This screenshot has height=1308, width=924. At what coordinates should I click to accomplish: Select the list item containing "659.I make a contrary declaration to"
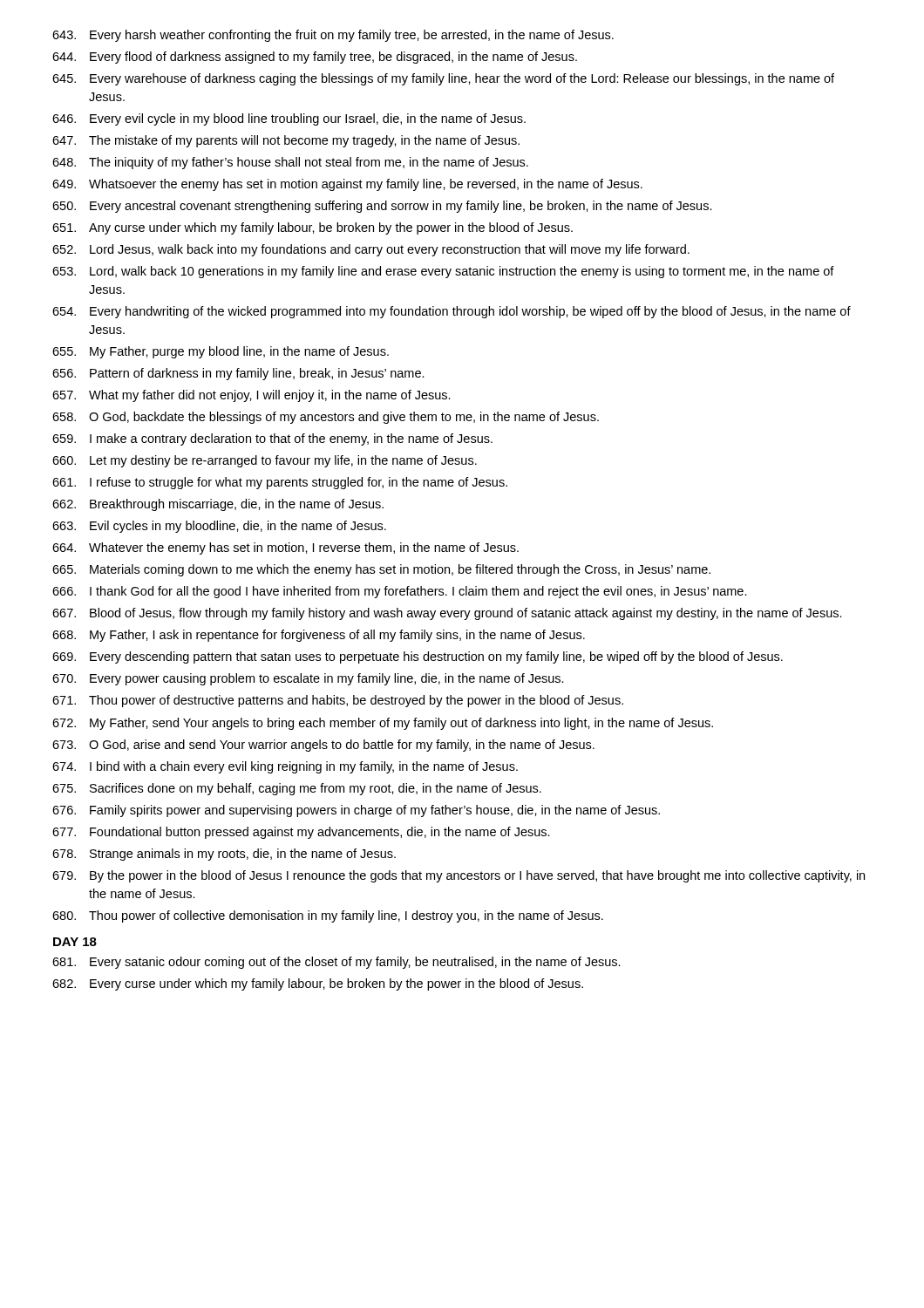pyautogui.click(x=462, y=439)
